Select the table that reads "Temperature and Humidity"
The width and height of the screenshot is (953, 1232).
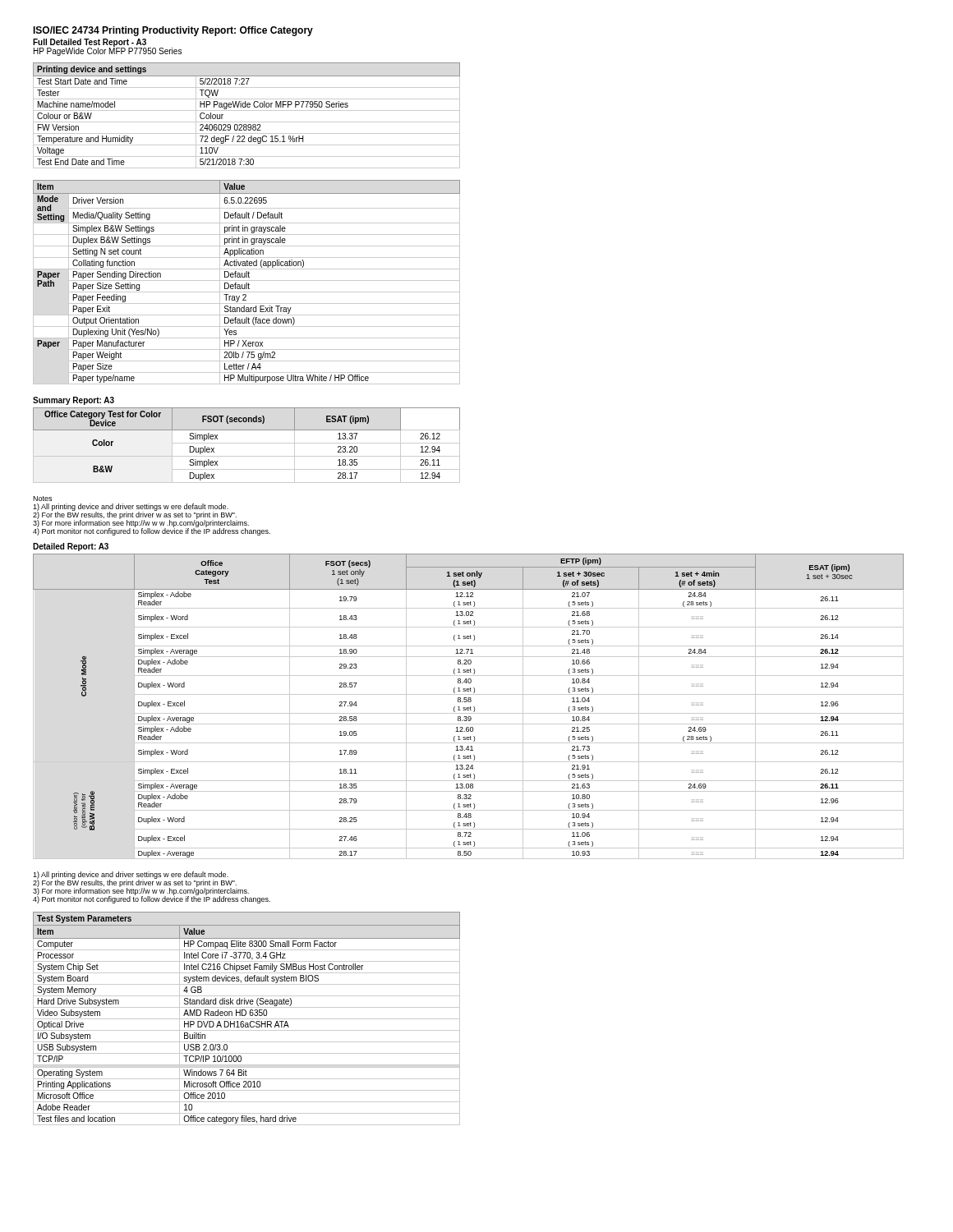click(476, 115)
